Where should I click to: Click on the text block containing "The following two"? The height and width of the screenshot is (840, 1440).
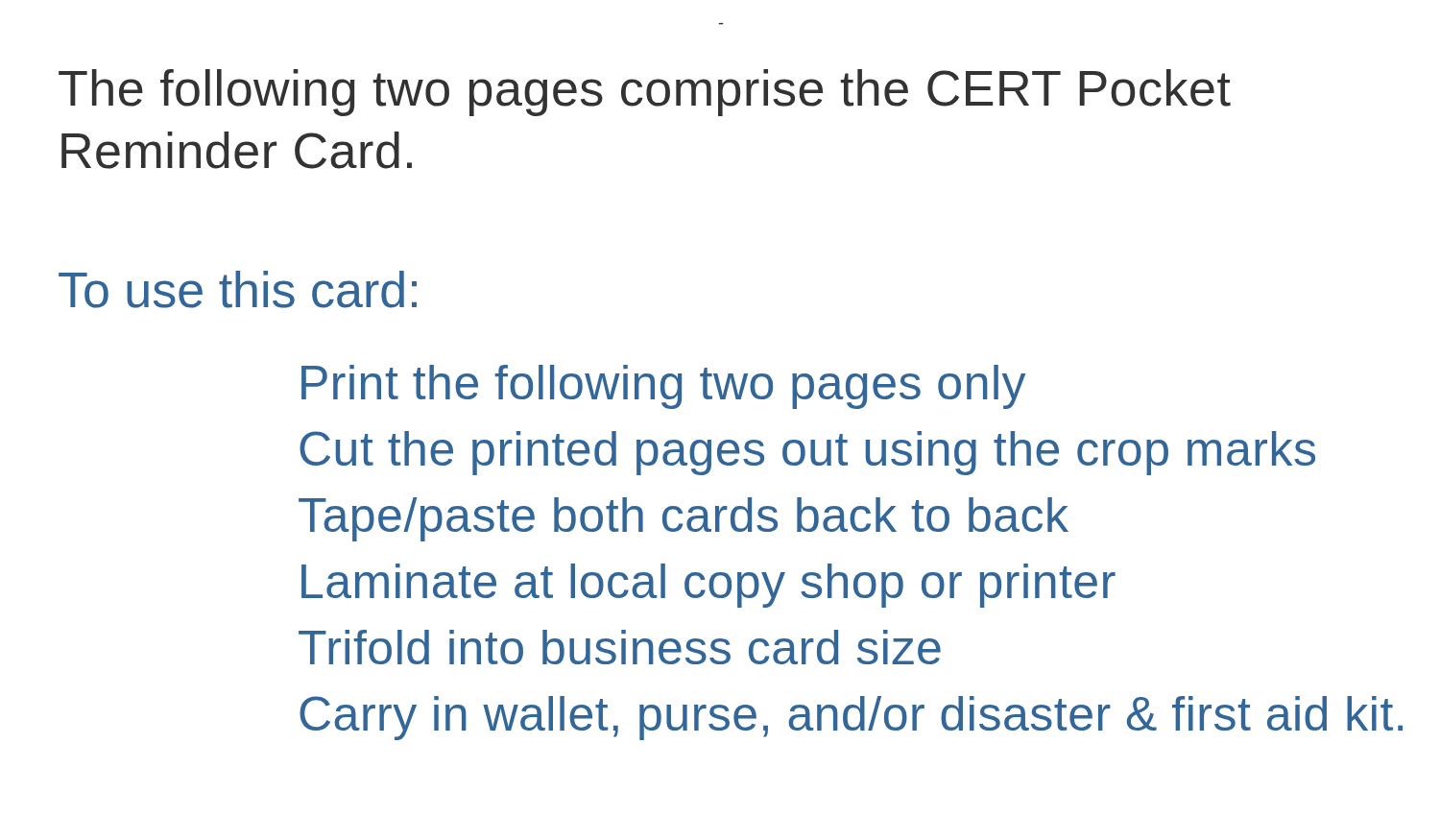[x=644, y=120]
